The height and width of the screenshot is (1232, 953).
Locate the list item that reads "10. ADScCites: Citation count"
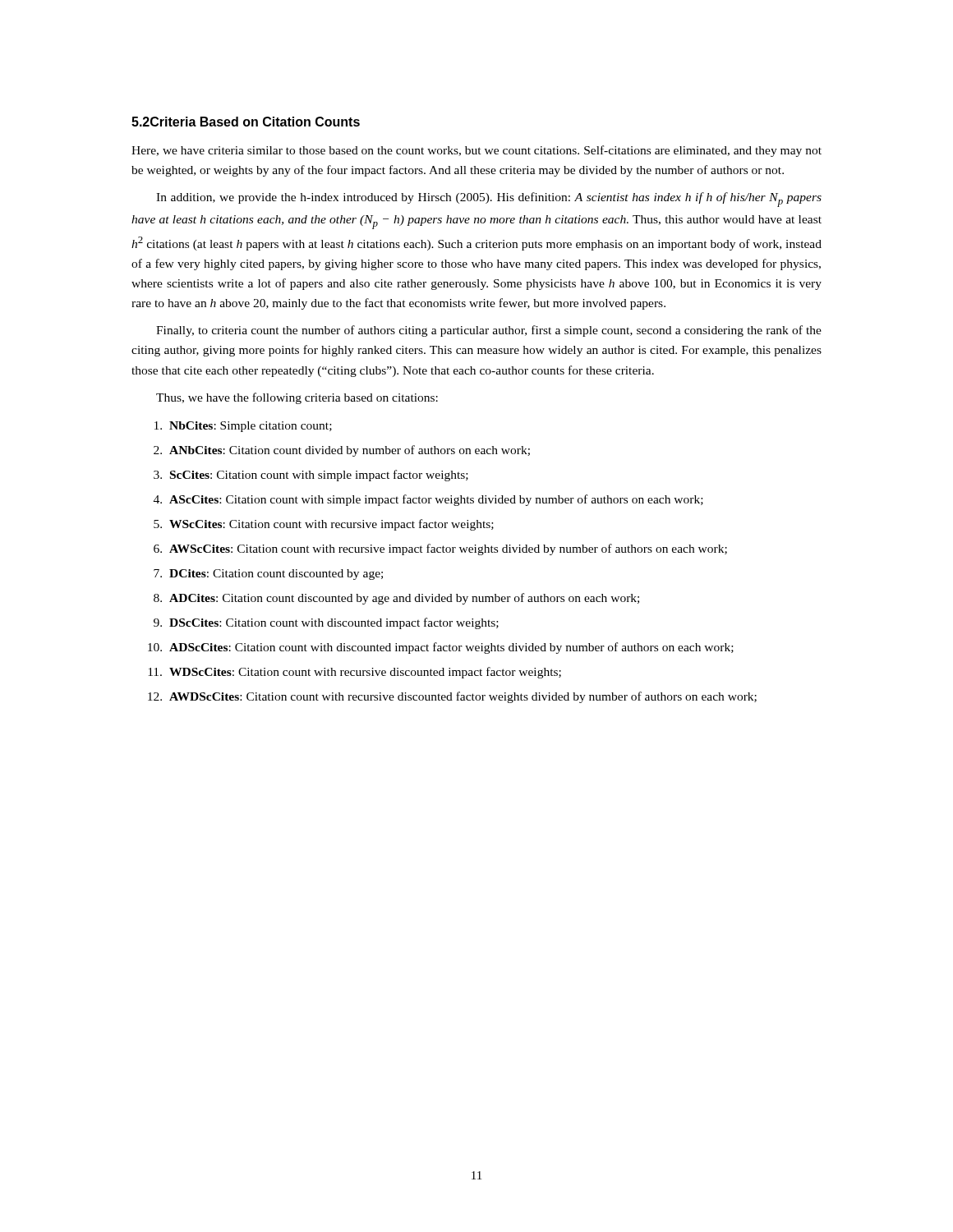(x=476, y=647)
